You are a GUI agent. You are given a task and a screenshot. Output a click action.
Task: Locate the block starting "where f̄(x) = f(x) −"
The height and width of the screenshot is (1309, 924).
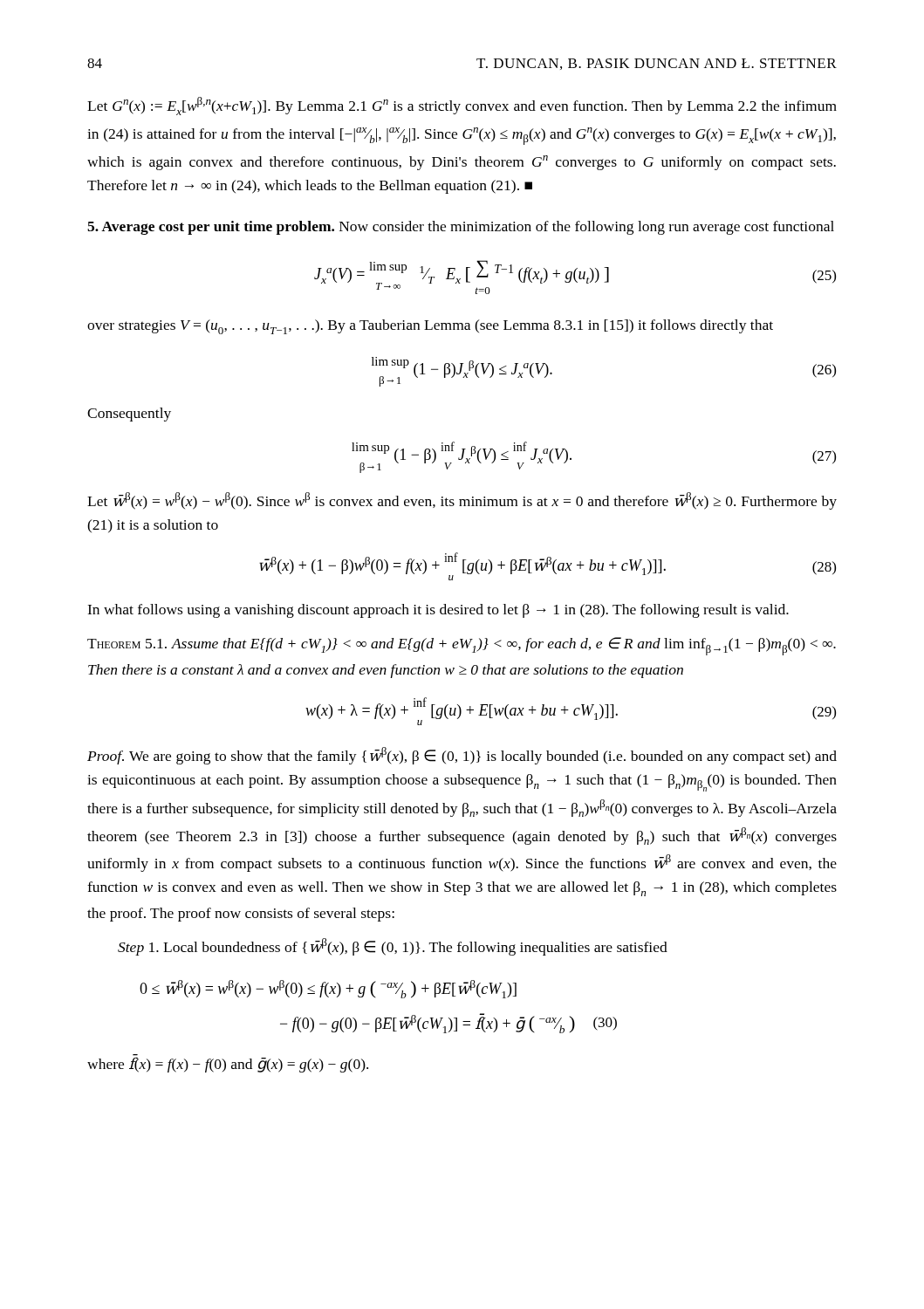point(228,1064)
